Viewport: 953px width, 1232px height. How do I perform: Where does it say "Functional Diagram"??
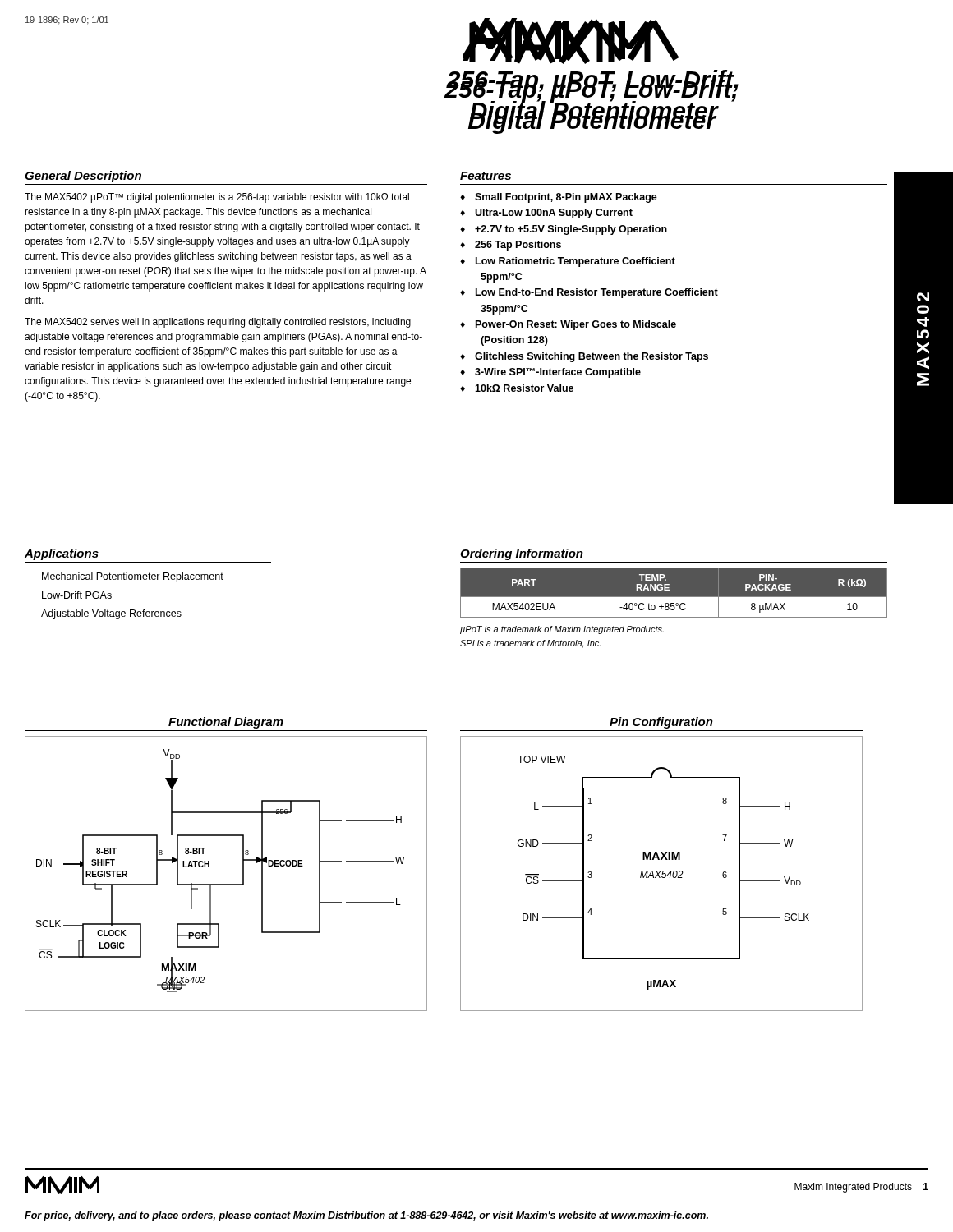[226, 722]
